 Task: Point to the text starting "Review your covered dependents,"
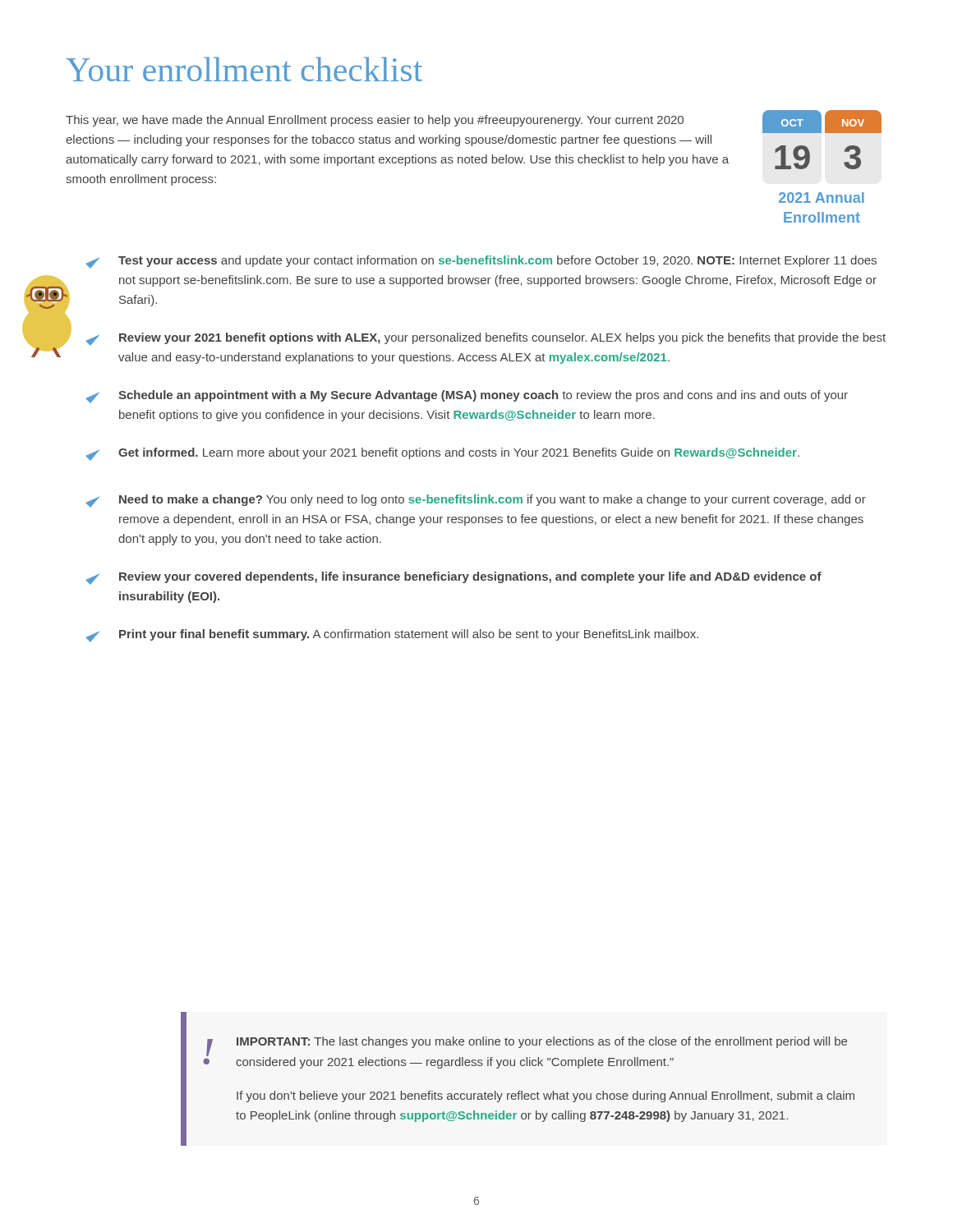(x=485, y=587)
